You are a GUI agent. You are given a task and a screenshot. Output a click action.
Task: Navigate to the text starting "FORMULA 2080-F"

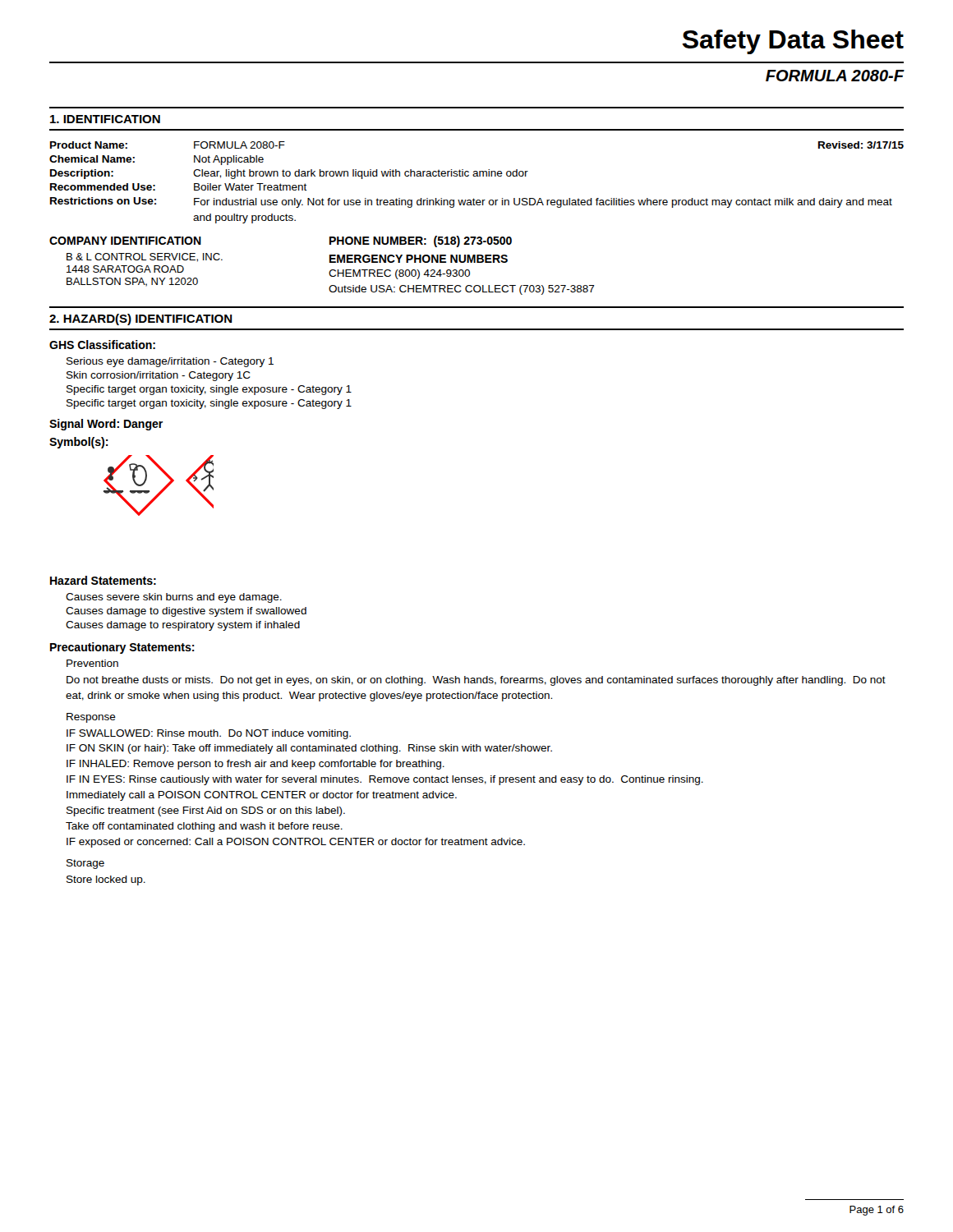[x=835, y=76]
